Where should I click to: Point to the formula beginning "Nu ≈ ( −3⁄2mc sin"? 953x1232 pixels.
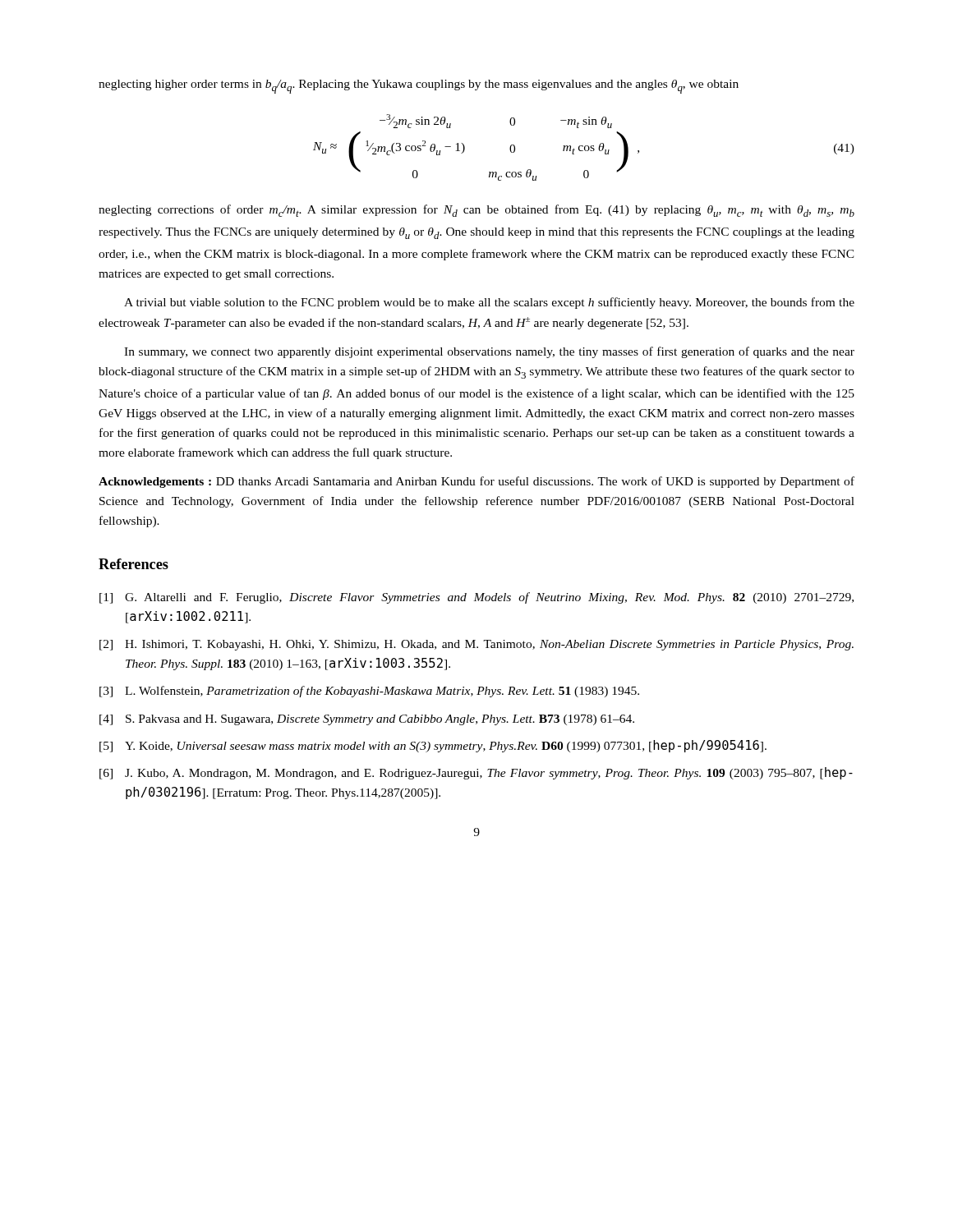coord(476,148)
